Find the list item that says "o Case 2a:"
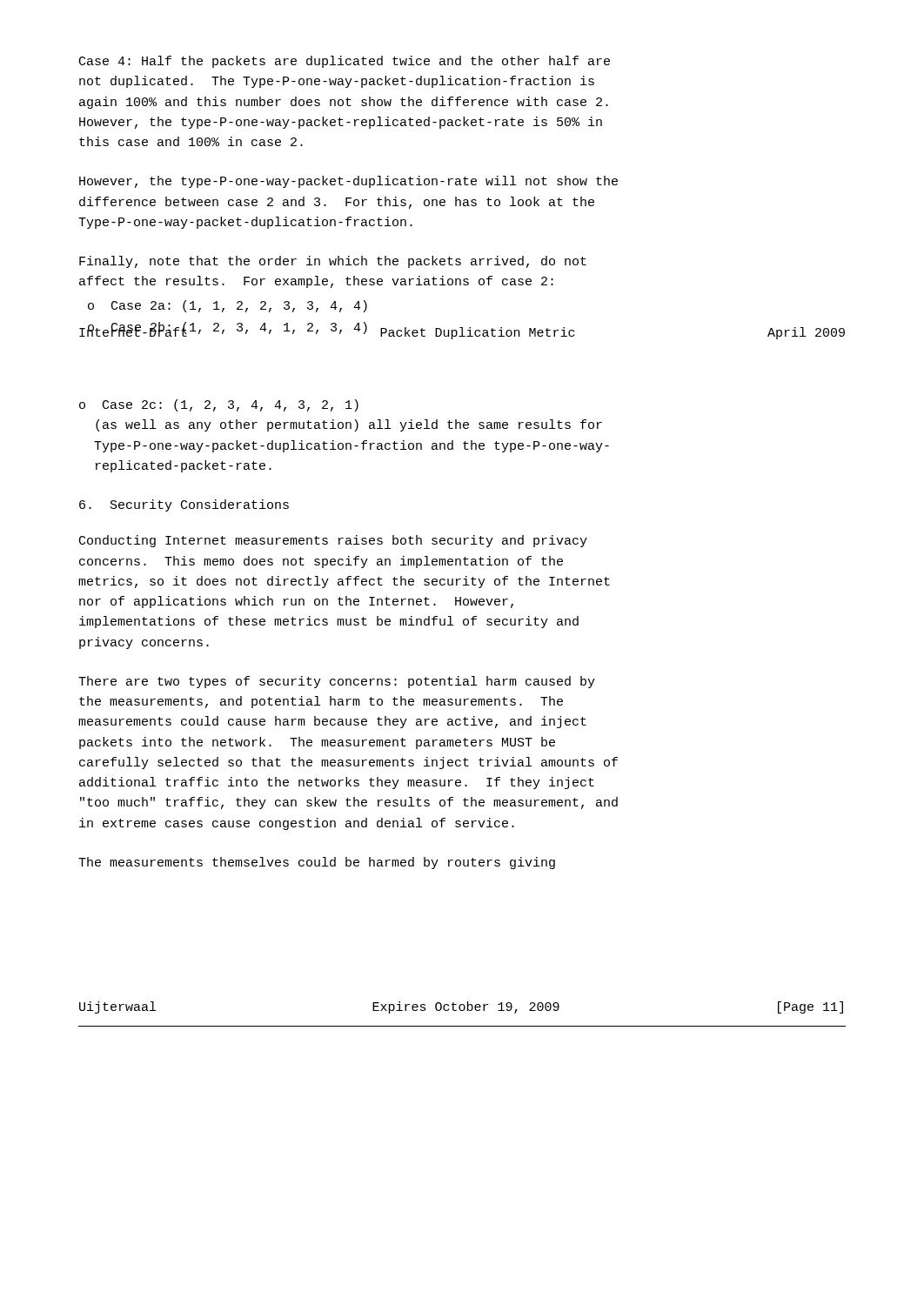Image resolution: width=924 pixels, height=1305 pixels. pyautogui.click(x=228, y=306)
